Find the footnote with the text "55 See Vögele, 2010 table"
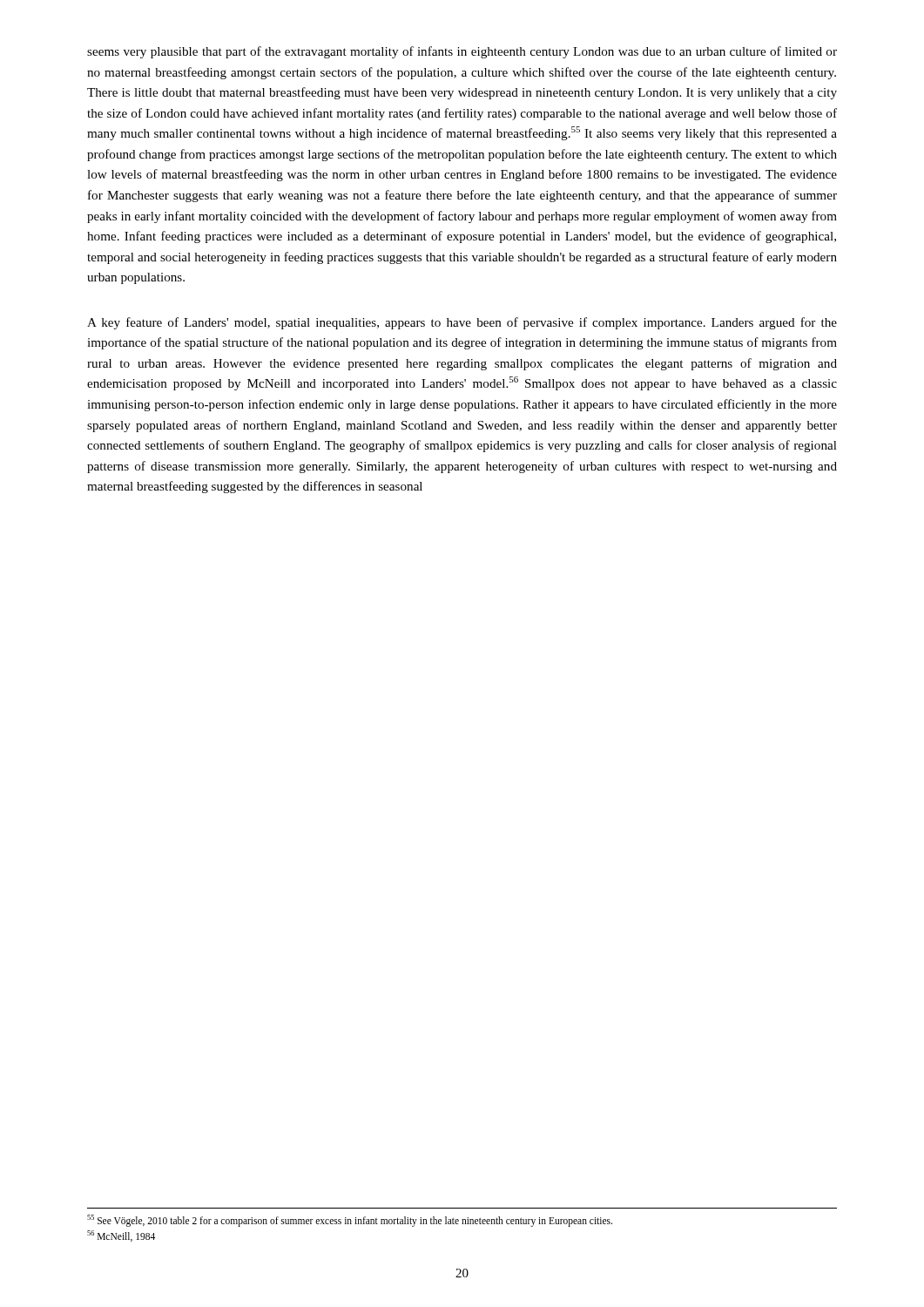Image resolution: width=924 pixels, height=1307 pixels. tap(350, 1220)
